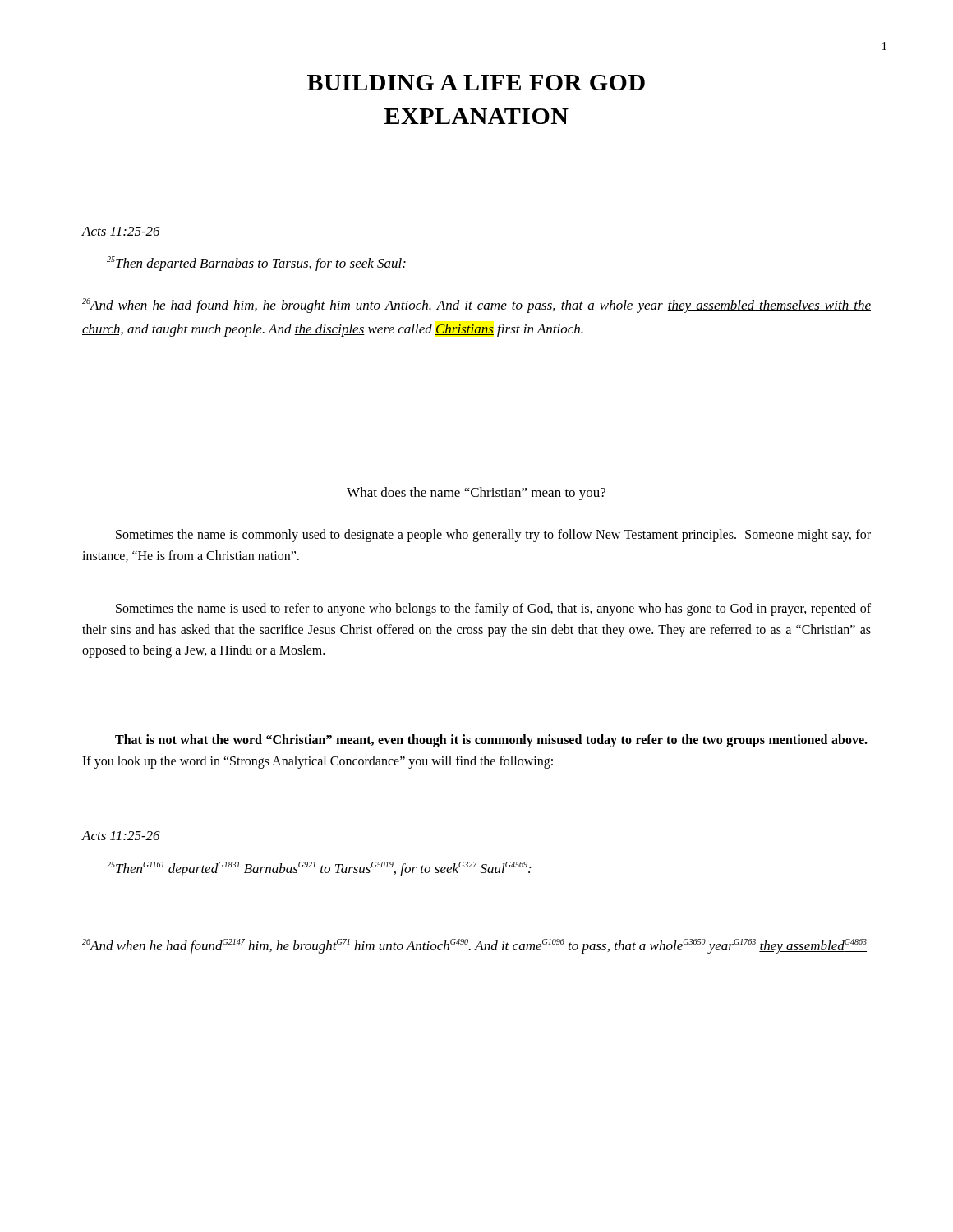Click on the title that says "BUILDING A LIFE FOR GODEXPLANATION"
The width and height of the screenshot is (953, 1232).
(476, 99)
